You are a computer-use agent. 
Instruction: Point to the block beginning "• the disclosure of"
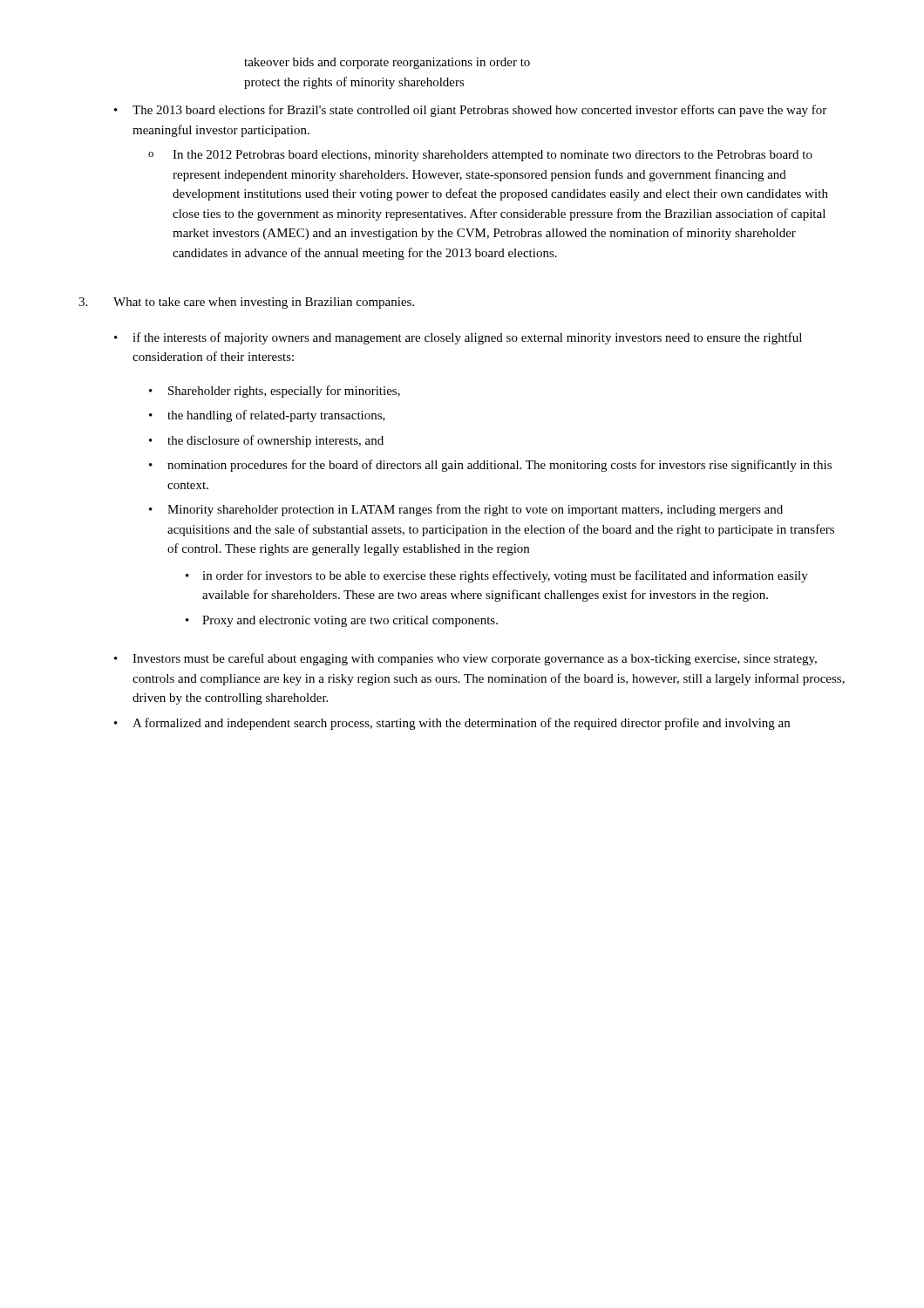(x=266, y=441)
